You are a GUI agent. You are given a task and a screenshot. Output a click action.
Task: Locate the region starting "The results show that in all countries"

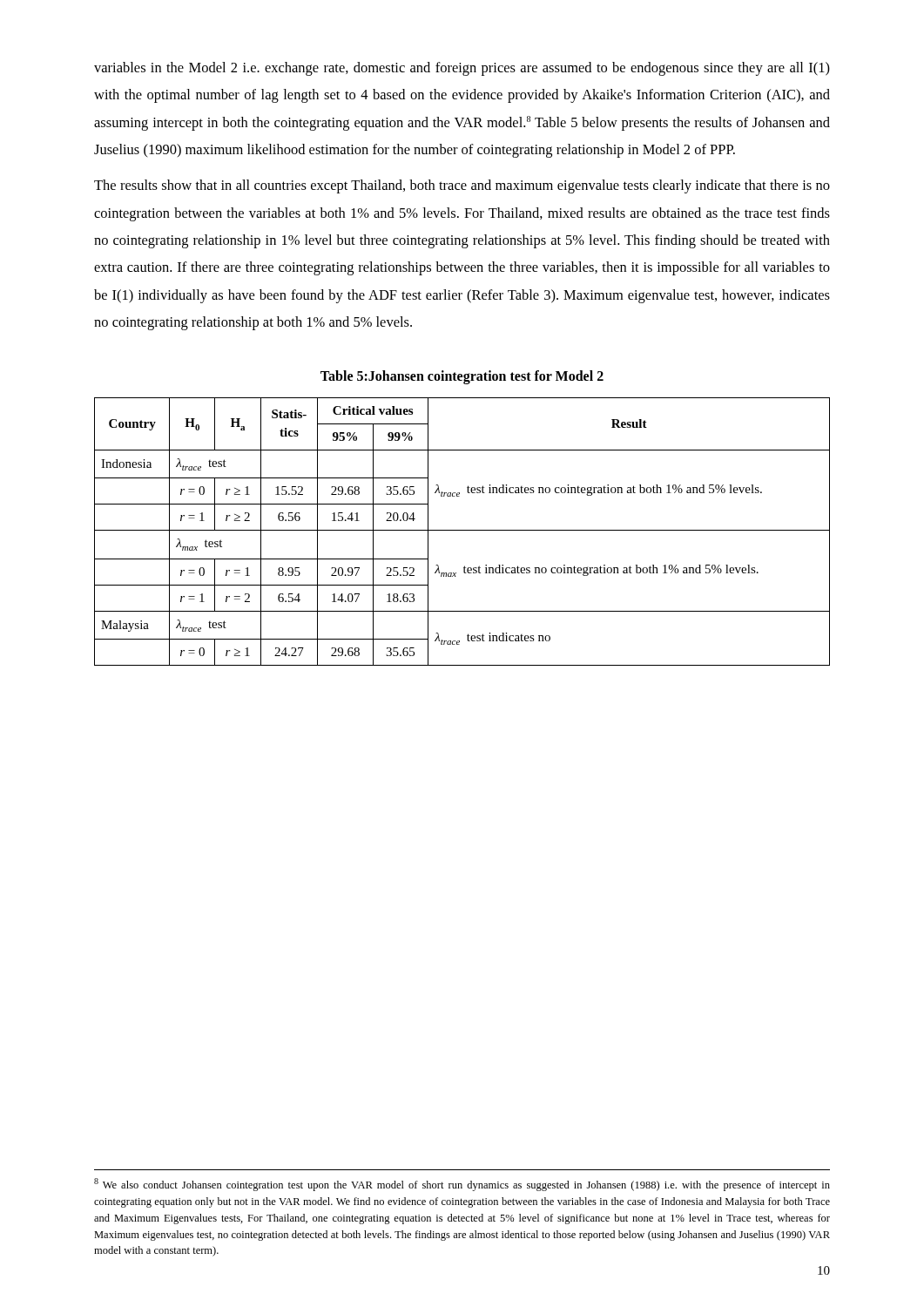click(x=462, y=254)
